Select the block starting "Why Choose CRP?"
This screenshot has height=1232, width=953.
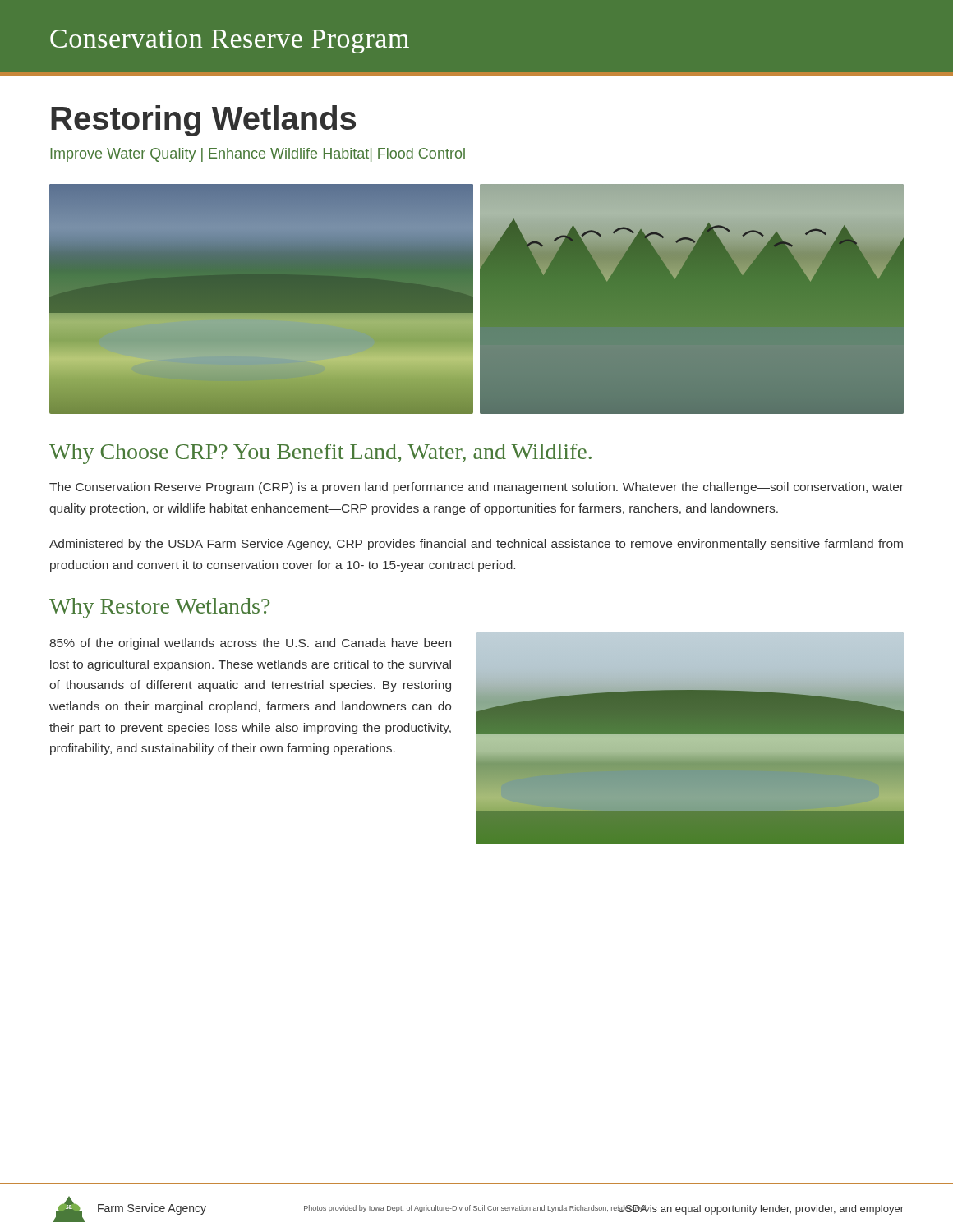(x=476, y=452)
